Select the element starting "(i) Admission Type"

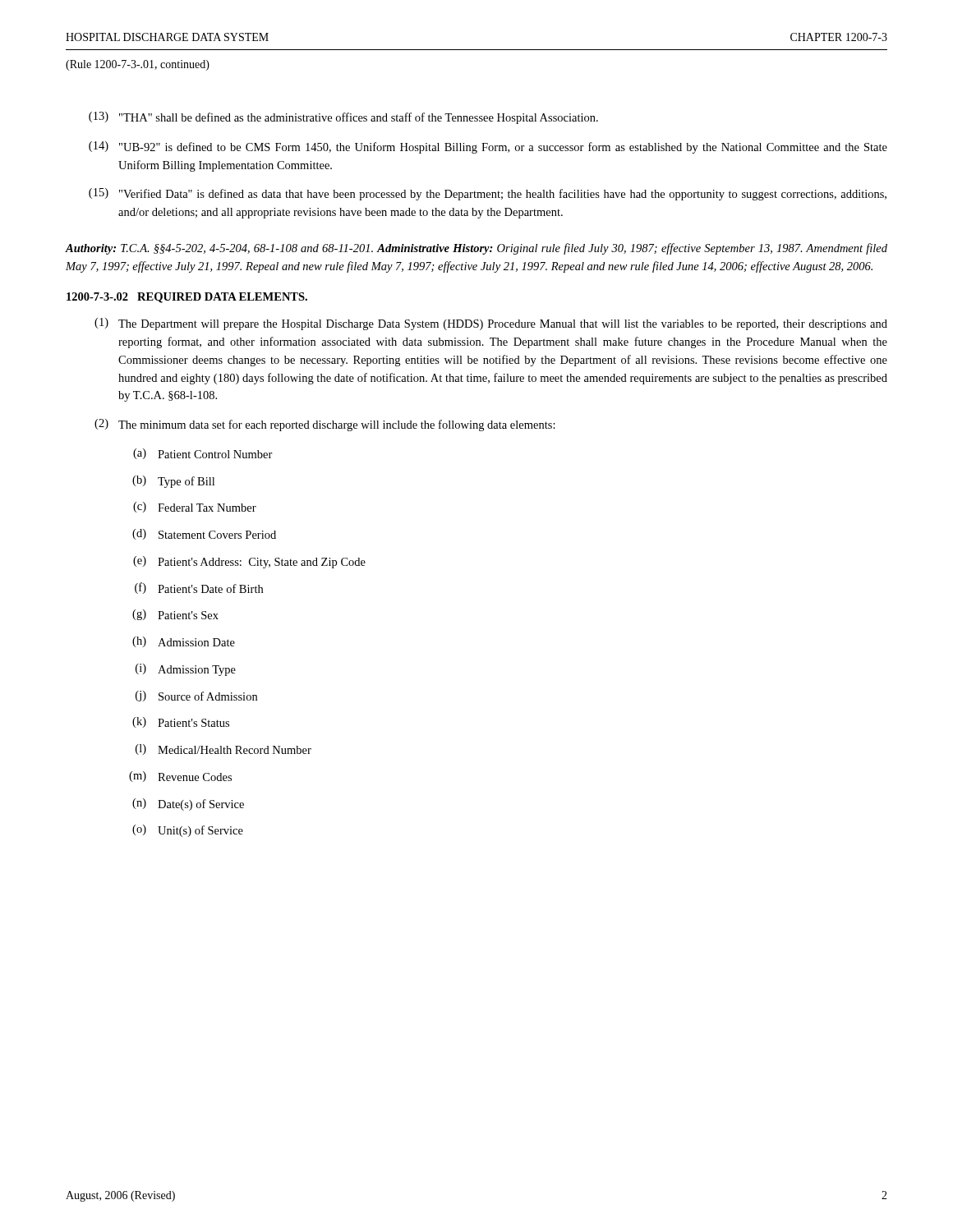(186, 670)
